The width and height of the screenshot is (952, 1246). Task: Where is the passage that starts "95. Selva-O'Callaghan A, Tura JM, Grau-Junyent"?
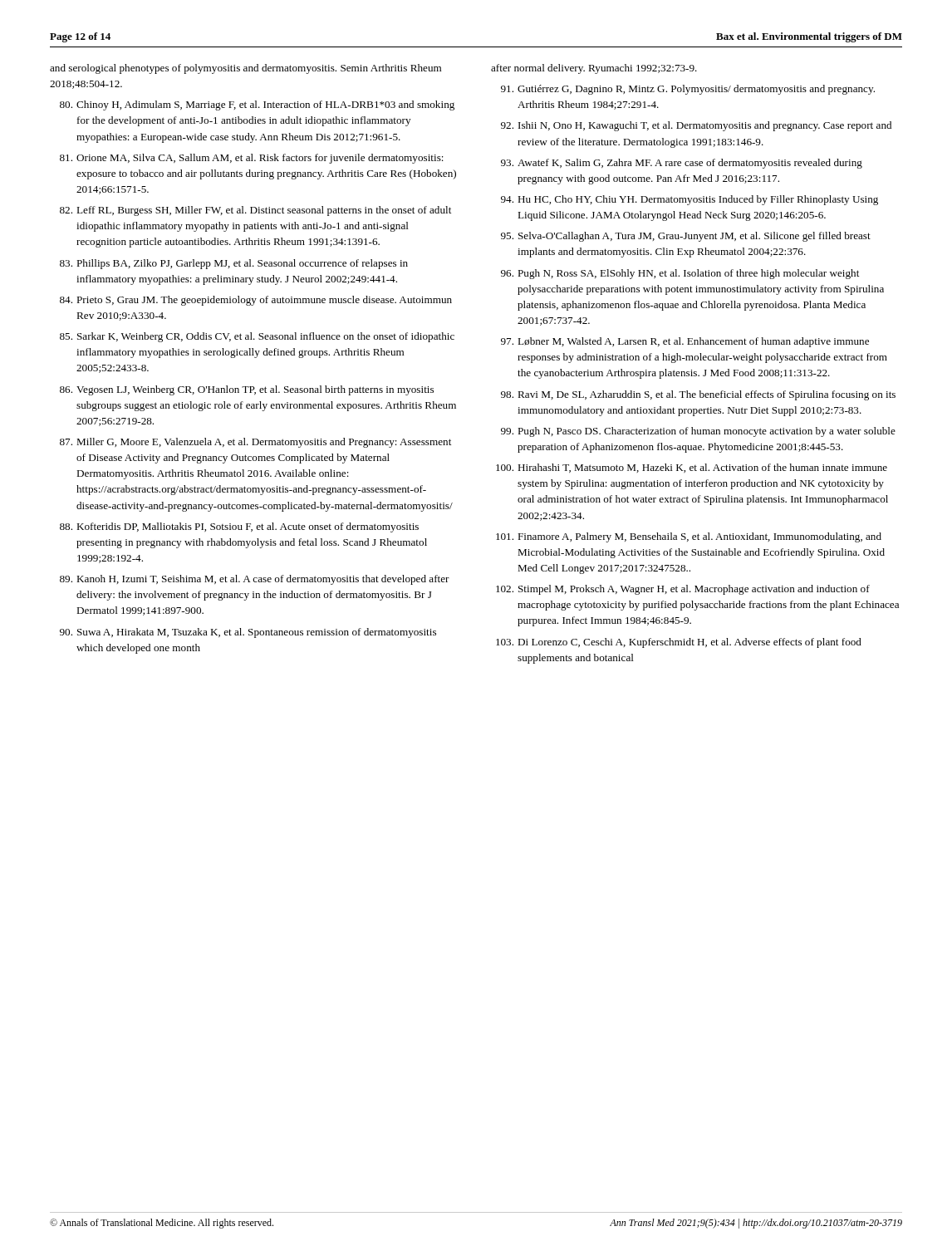tap(697, 244)
